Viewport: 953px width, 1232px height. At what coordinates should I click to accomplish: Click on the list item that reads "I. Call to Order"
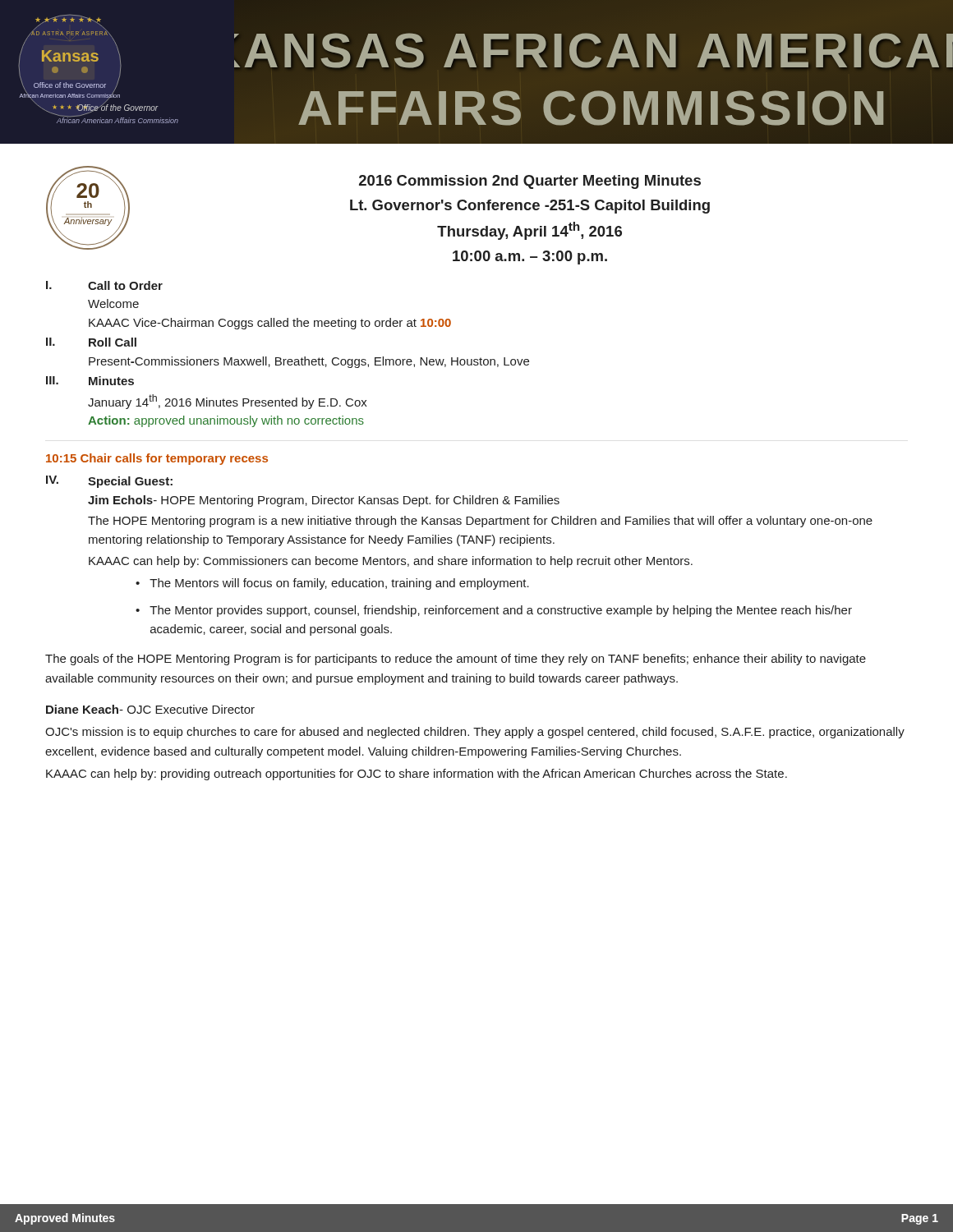tap(104, 285)
